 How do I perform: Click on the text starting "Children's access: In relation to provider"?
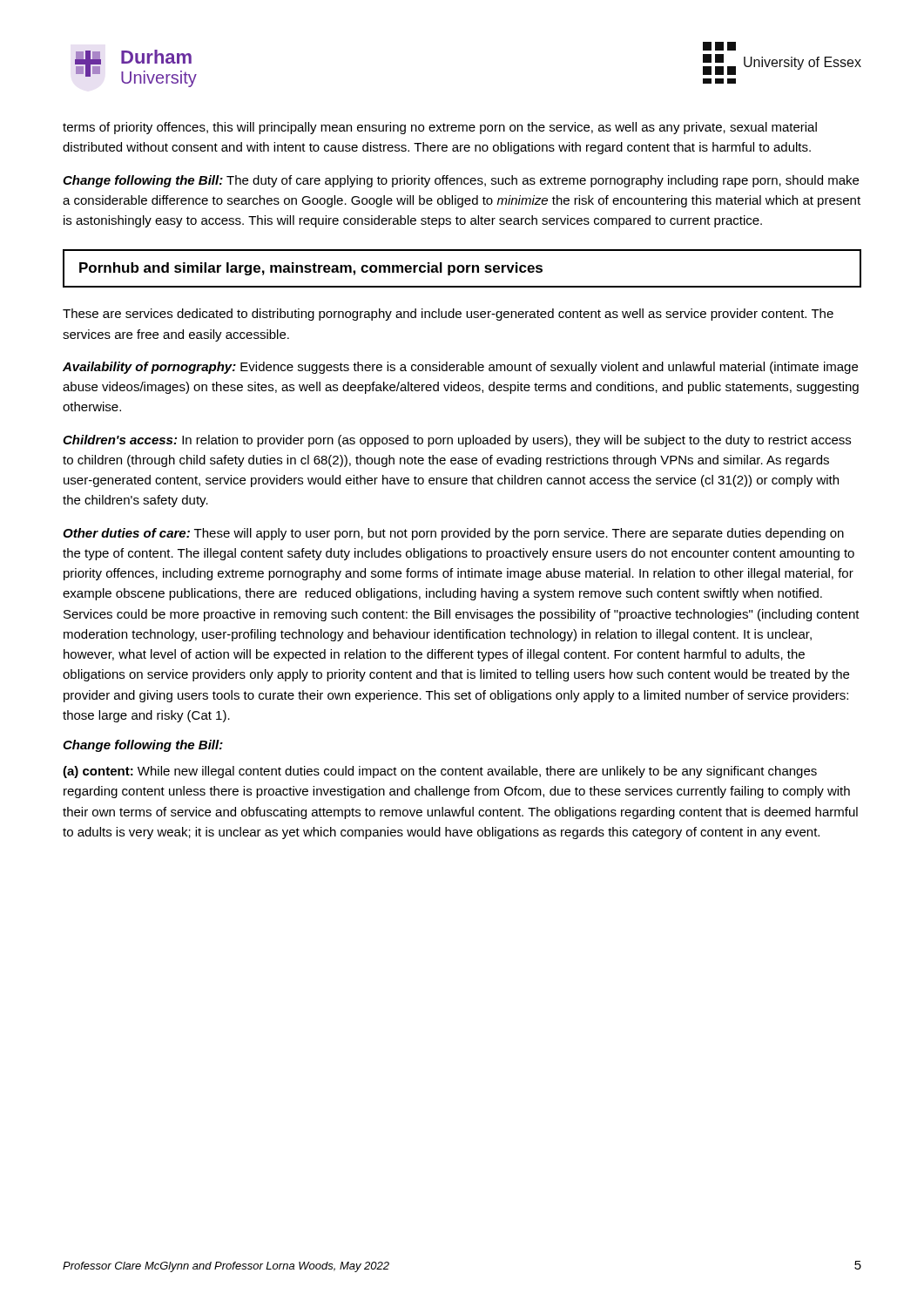click(457, 470)
